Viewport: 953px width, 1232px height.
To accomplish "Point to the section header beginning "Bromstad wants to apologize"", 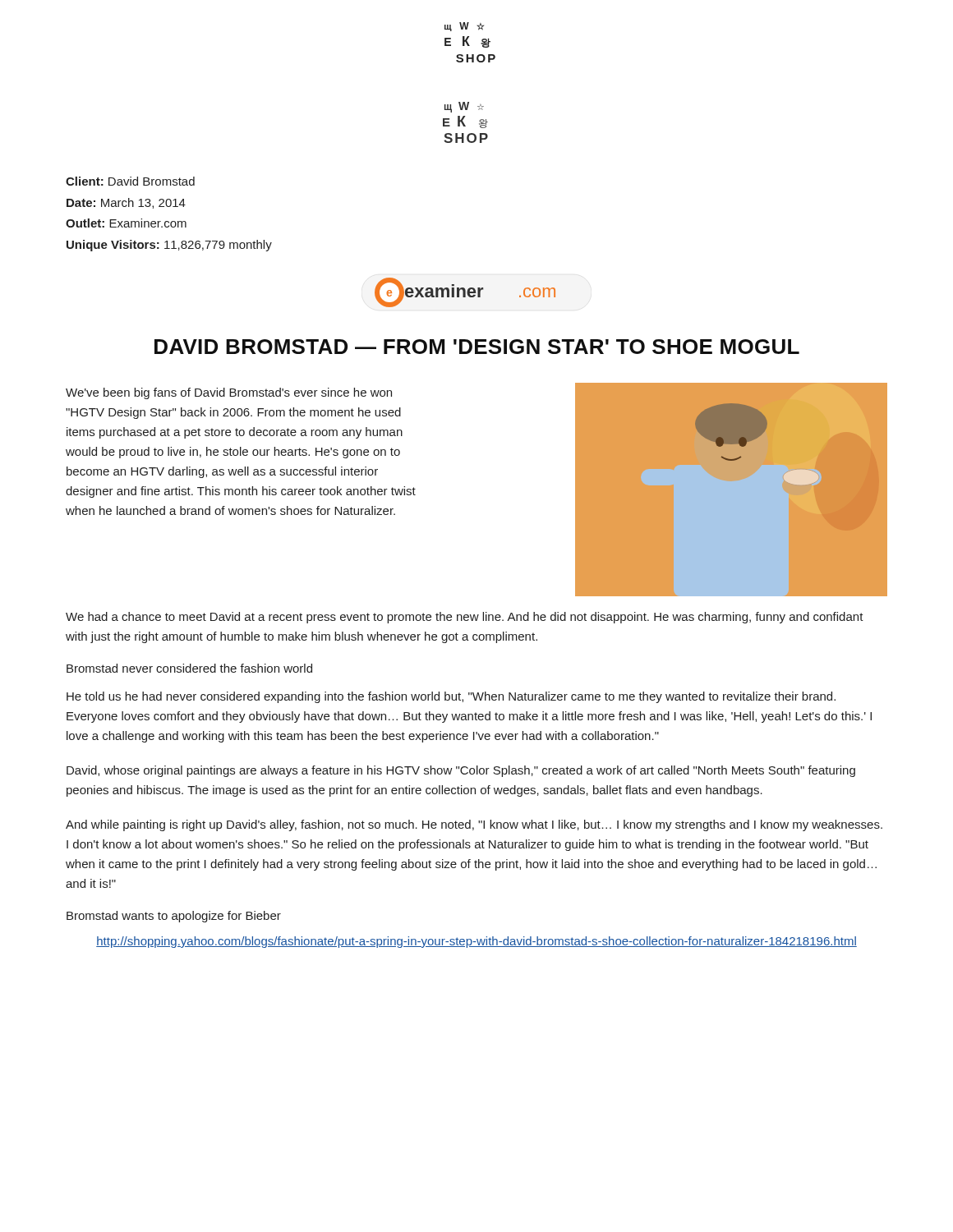I will pos(173,915).
